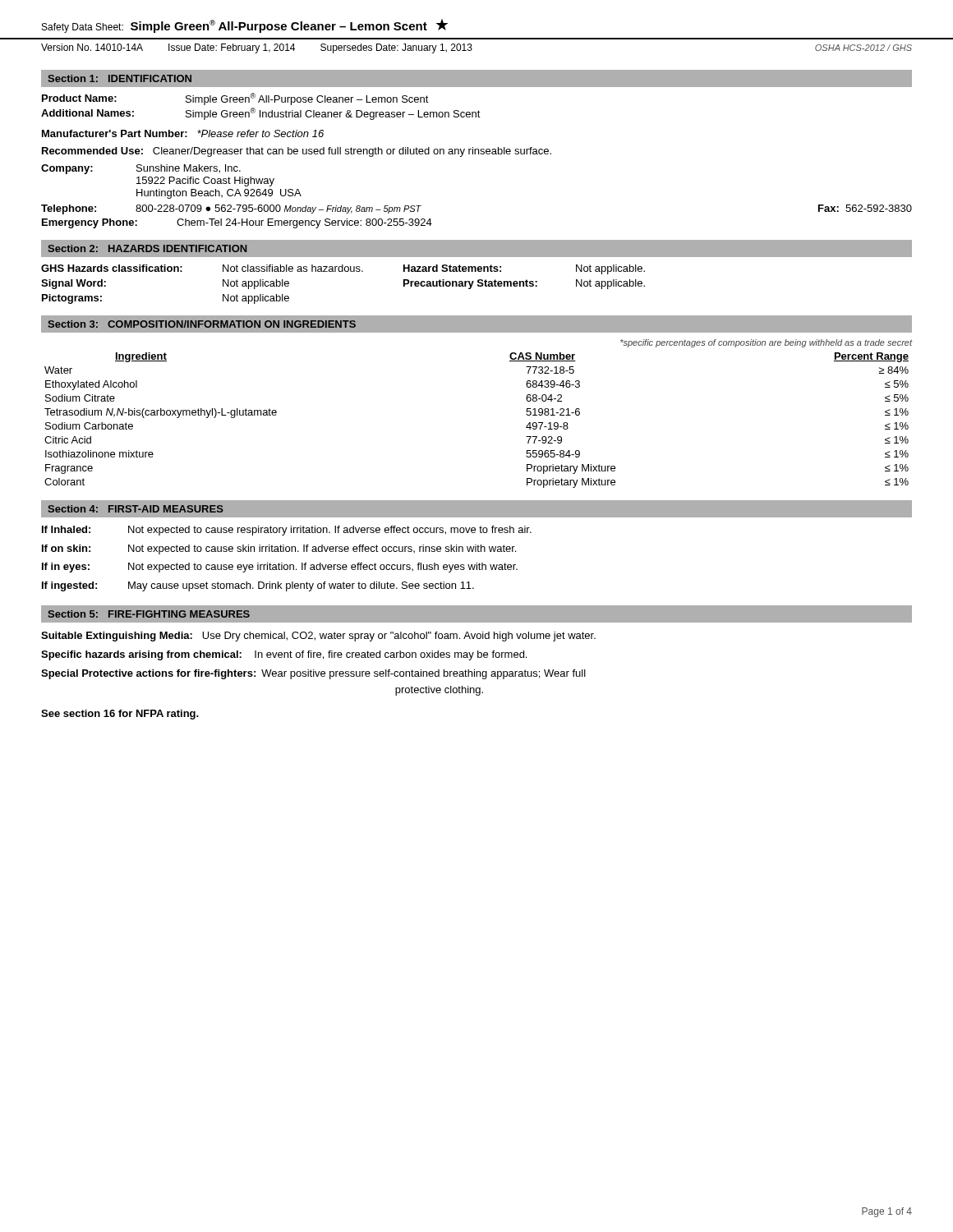Point to "Section 3: COMPOSITION/INFORMATION ON INGREDIENTS"
The width and height of the screenshot is (953, 1232).
(202, 324)
